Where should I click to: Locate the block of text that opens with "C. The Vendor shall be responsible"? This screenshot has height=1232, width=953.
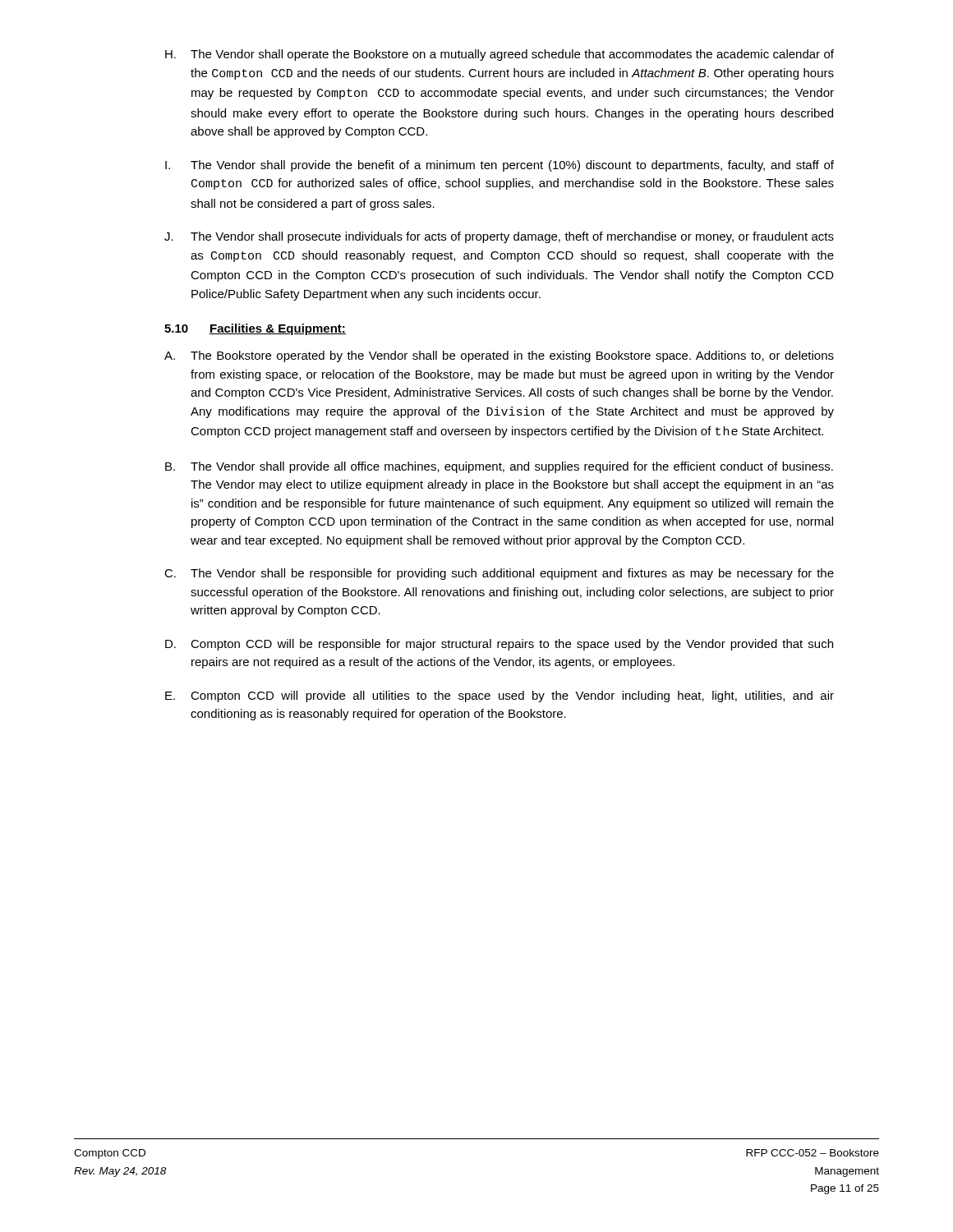point(499,592)
